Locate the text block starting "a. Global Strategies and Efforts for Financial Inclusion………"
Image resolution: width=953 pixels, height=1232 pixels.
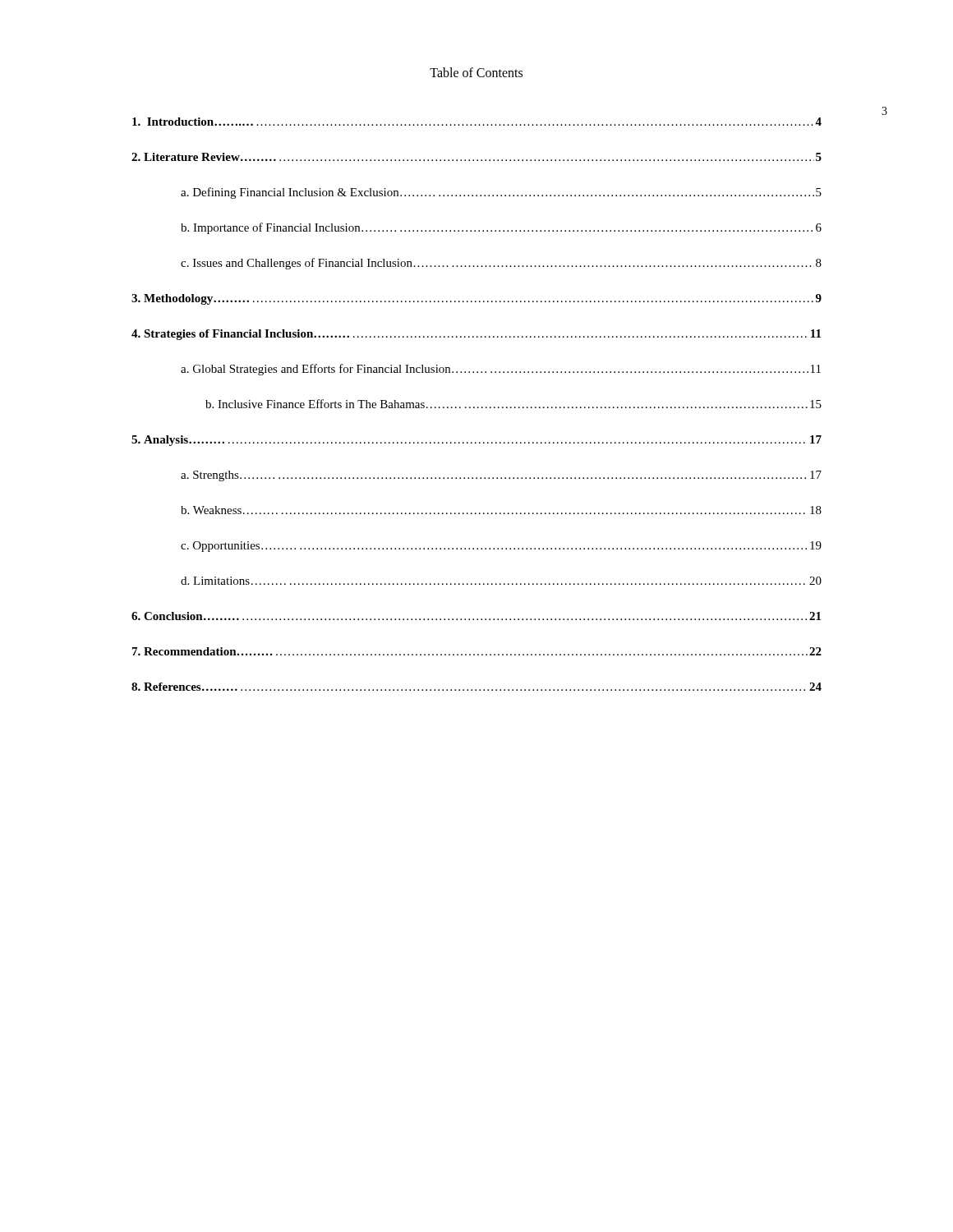coord(501,369)
